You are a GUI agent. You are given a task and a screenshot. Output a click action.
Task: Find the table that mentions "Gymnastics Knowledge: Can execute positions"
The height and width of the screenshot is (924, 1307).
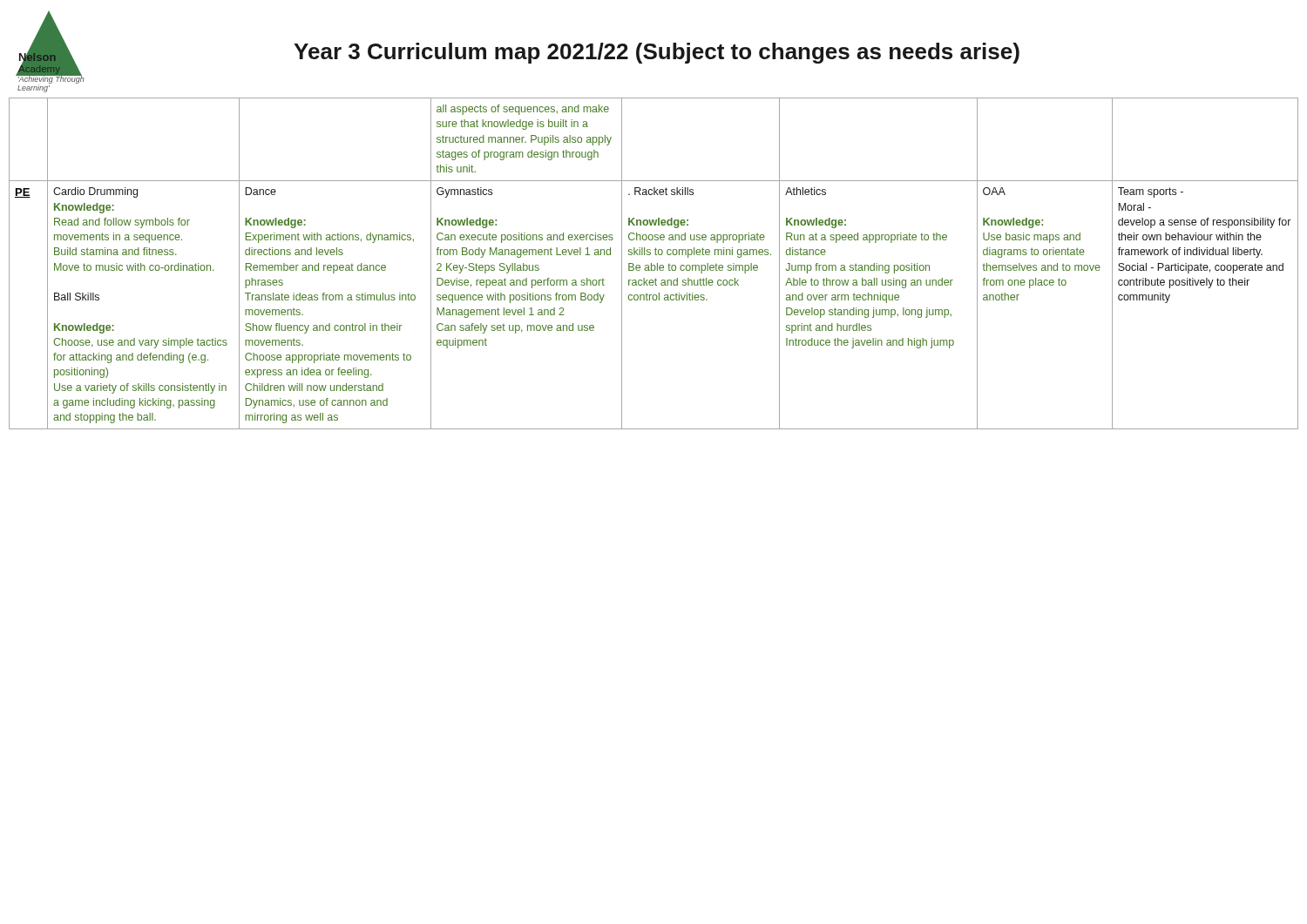click(x=654, y=264)
